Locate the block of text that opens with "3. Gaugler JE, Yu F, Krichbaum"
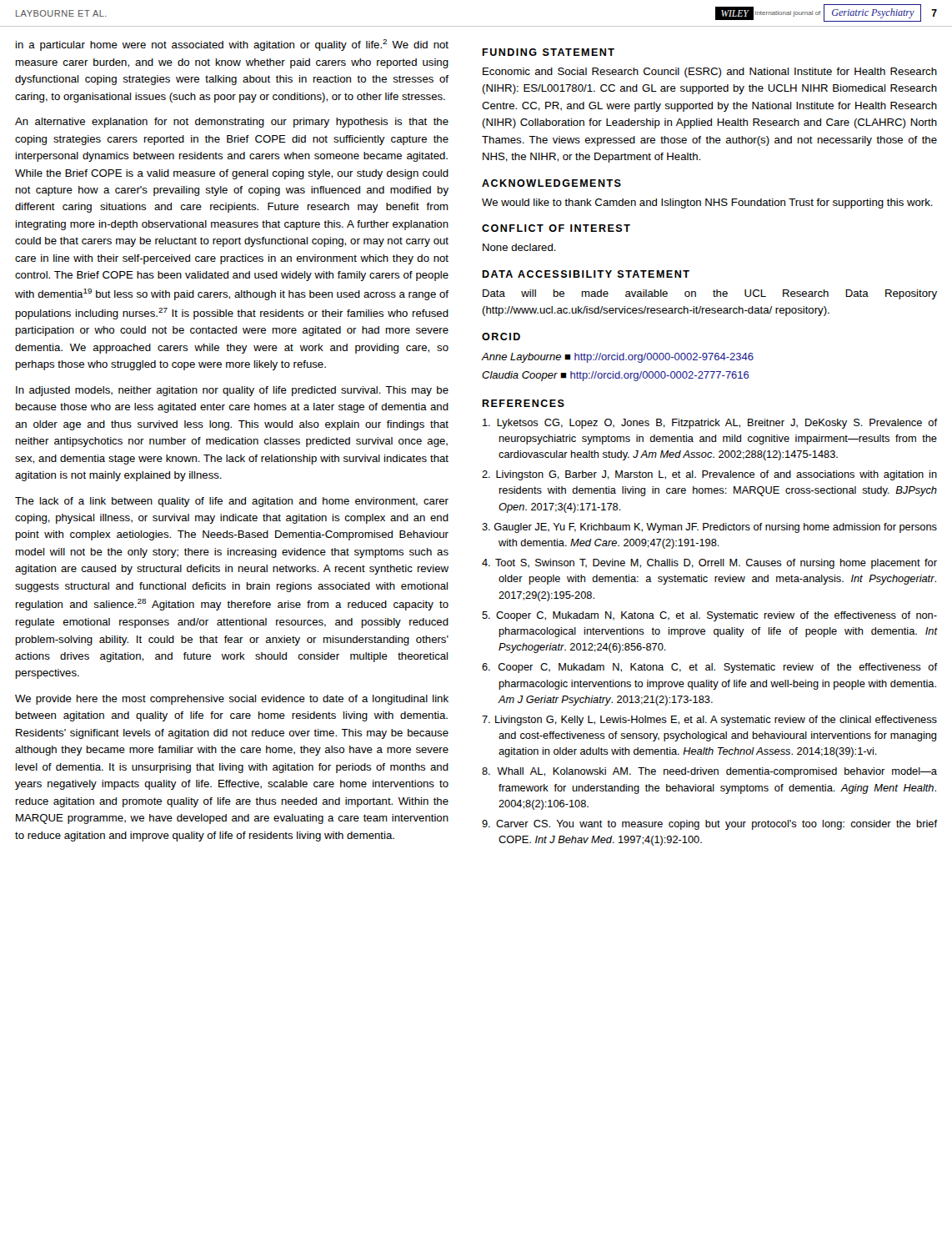 pyautogui.click(x=709, y=535)
